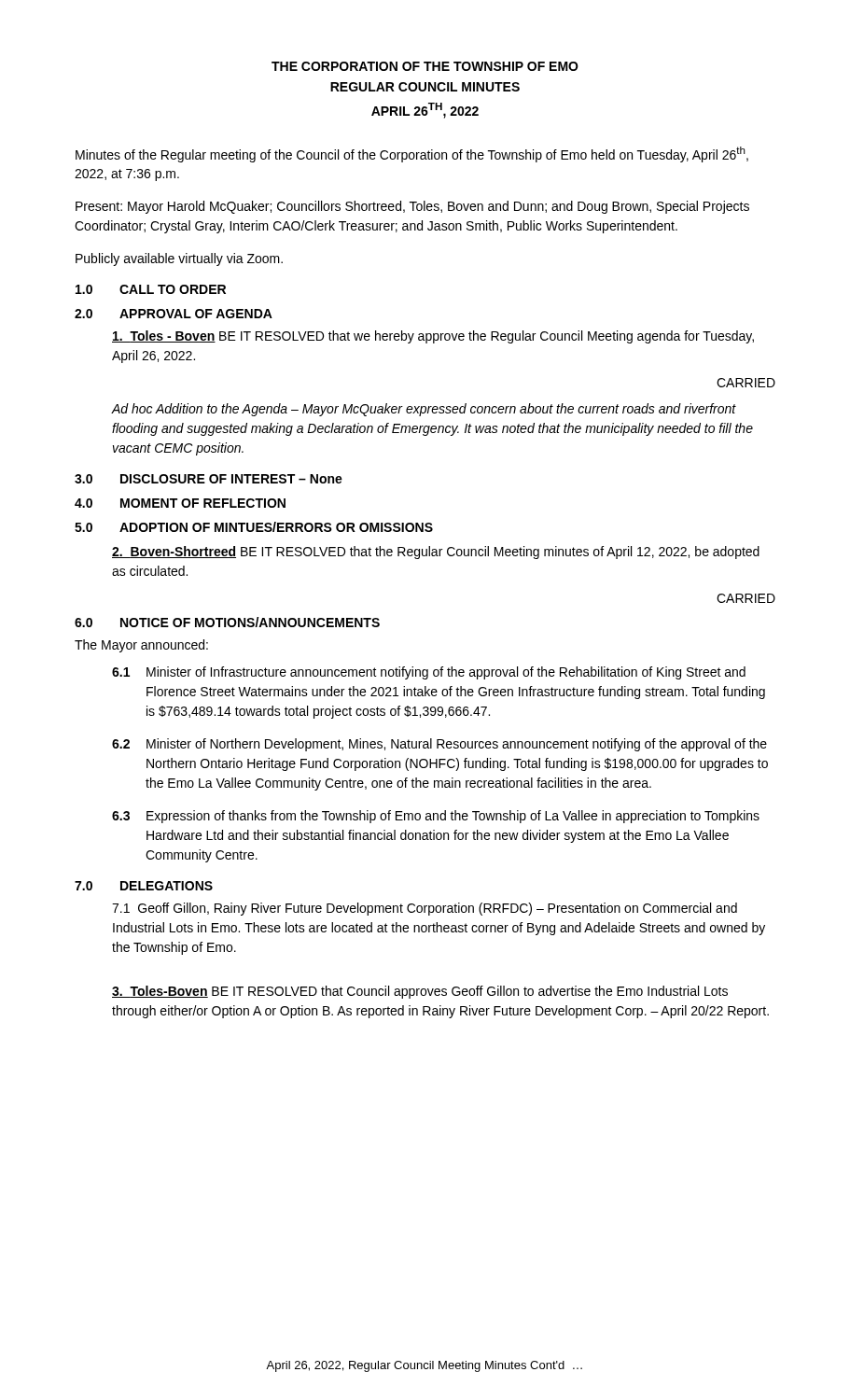Image resolution: width=850 pixels, height=1400 pixels.
Task: Locate the text block that says "Present: Mayor Harold McQuaker; Councillors"
Action: (x=412, y=217)
